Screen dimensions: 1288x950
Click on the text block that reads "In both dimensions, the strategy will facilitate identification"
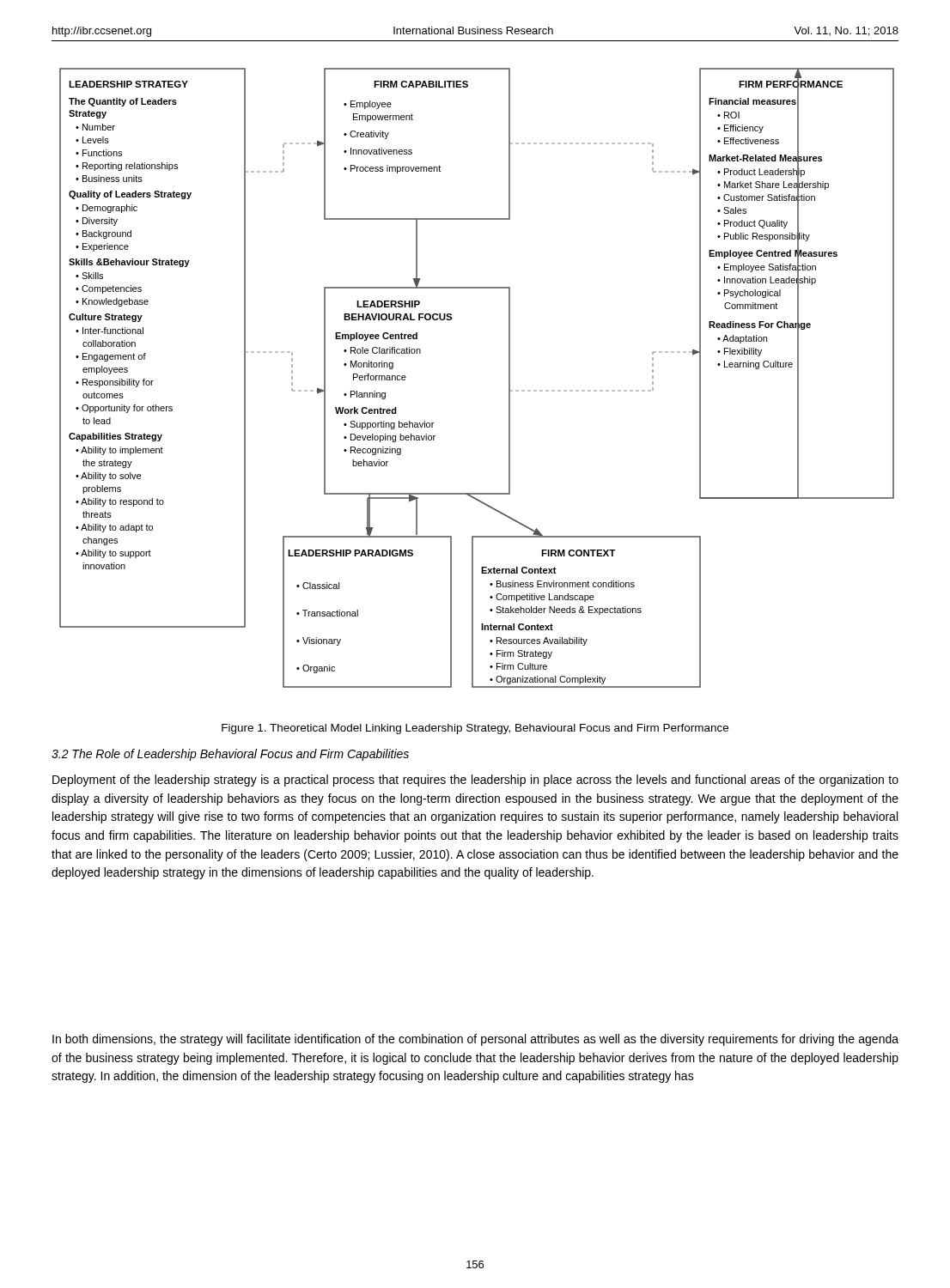[x=475, y=1058]
